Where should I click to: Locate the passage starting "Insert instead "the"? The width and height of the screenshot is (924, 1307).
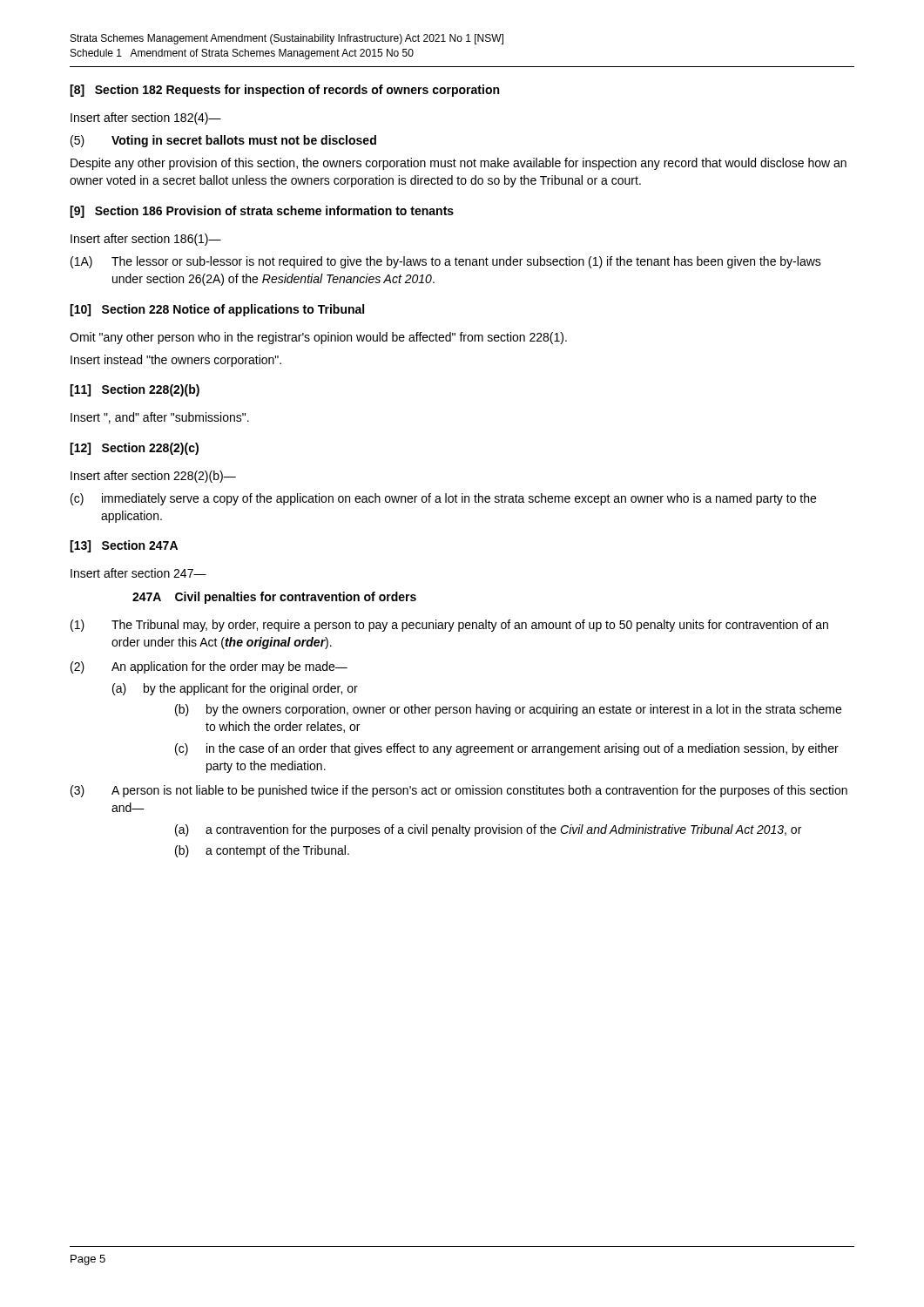176,360
